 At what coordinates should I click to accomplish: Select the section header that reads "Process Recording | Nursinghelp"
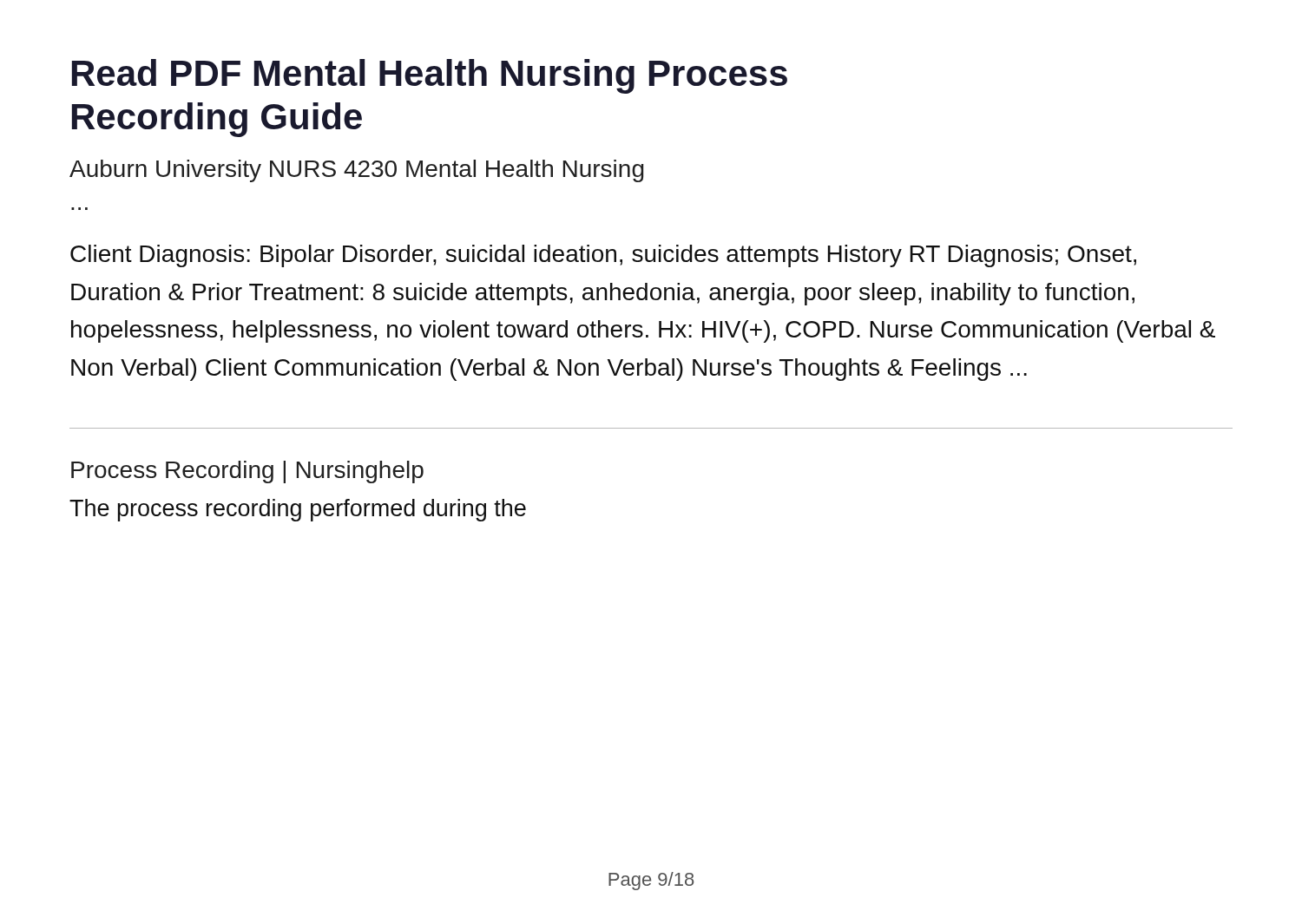tap(247, 472)
